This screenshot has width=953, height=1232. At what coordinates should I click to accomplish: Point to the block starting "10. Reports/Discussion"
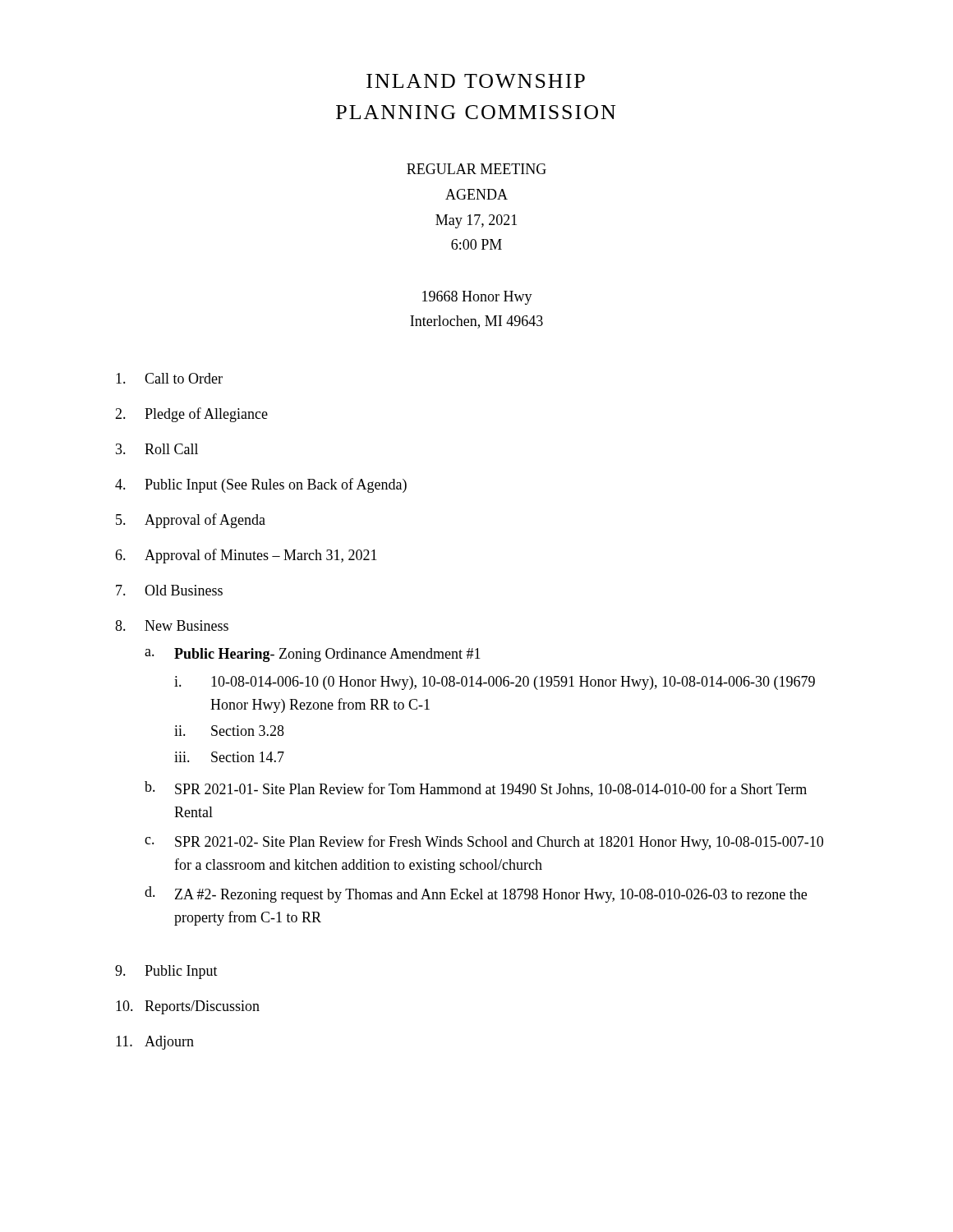point(188,1007)
